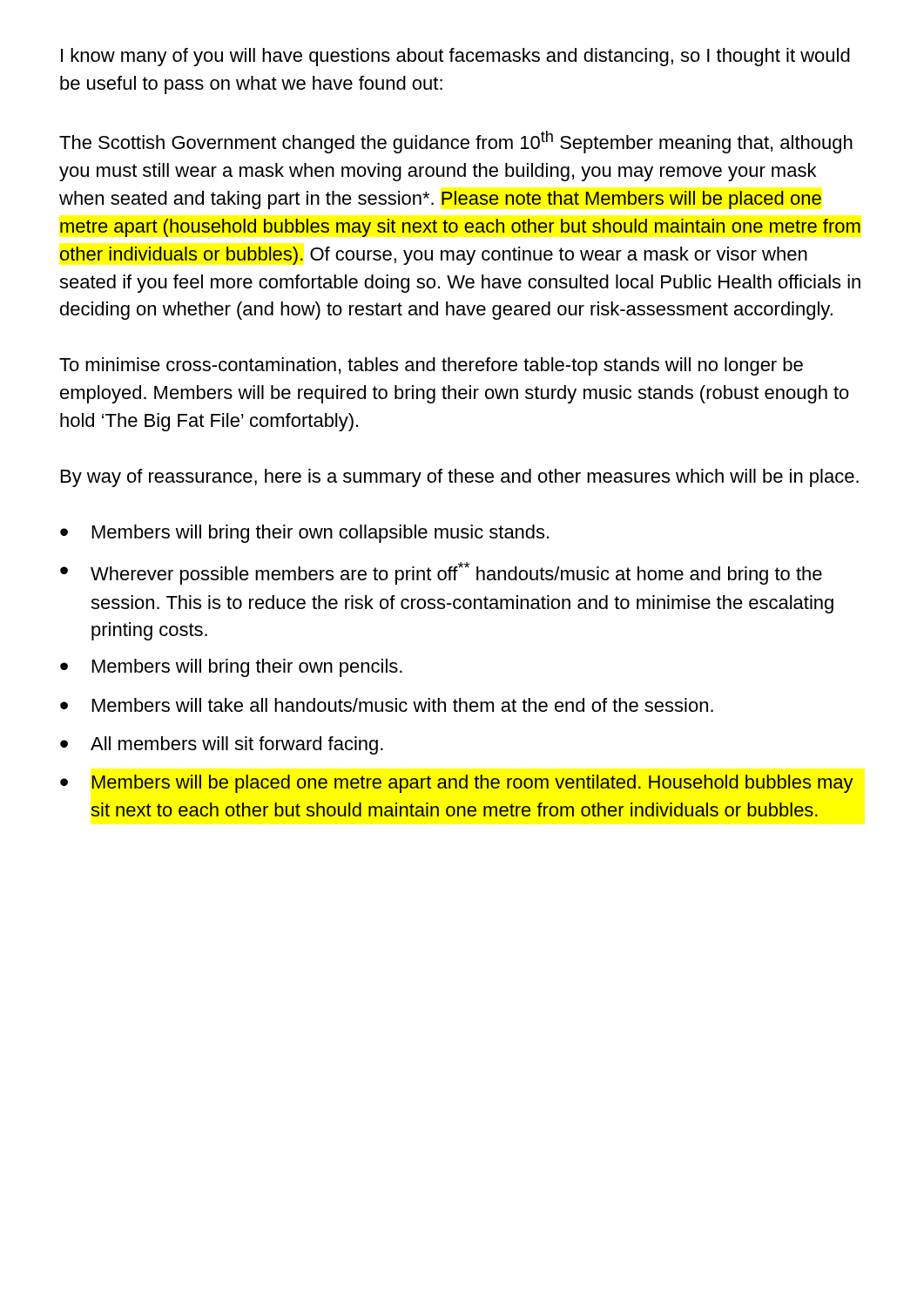Locate the block starting "I know many"
Image resolution: width=924 pixels, height=1307 pixels.
coord(455,69)
